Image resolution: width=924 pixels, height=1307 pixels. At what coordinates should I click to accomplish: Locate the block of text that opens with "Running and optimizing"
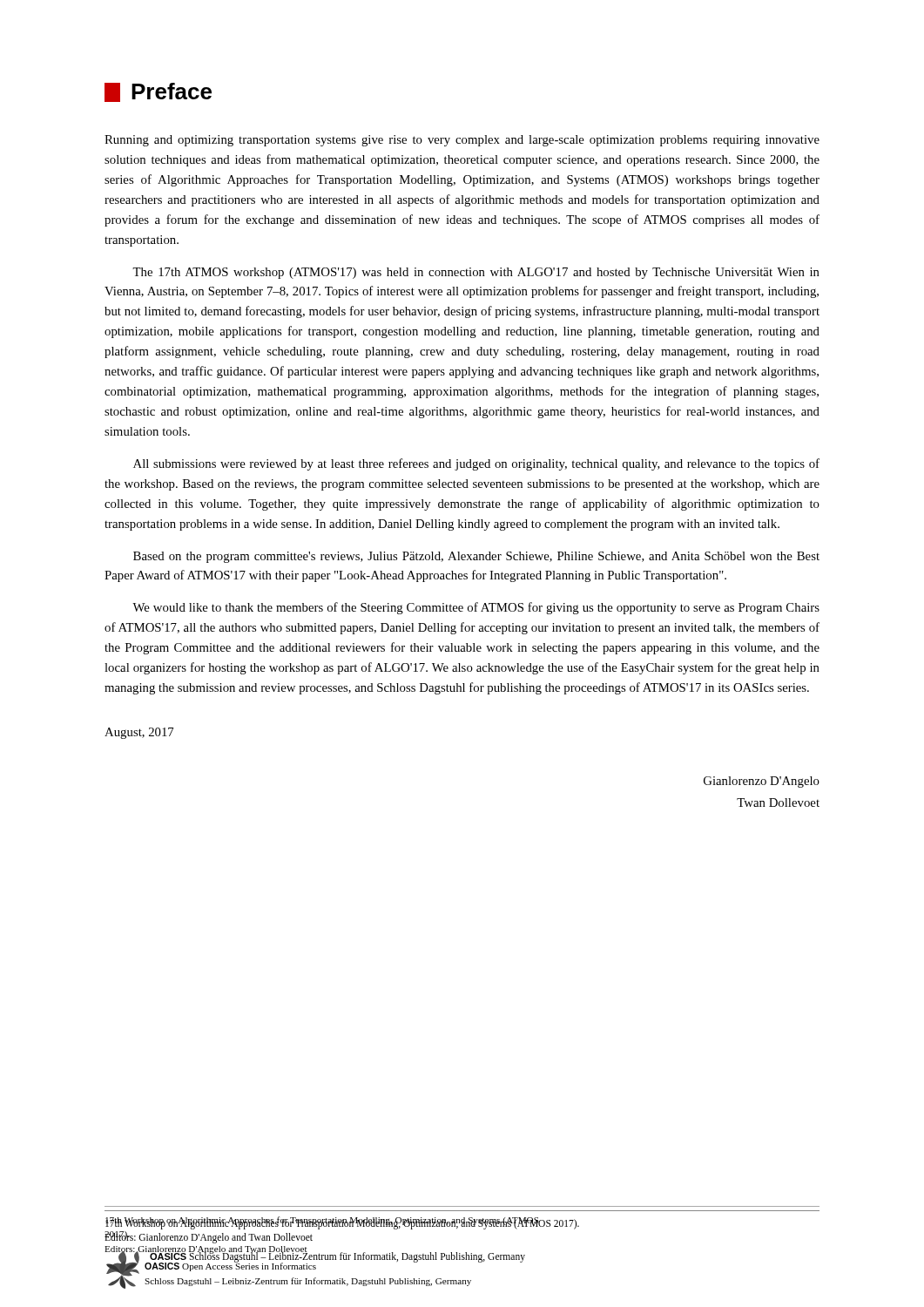click(462, 414)
